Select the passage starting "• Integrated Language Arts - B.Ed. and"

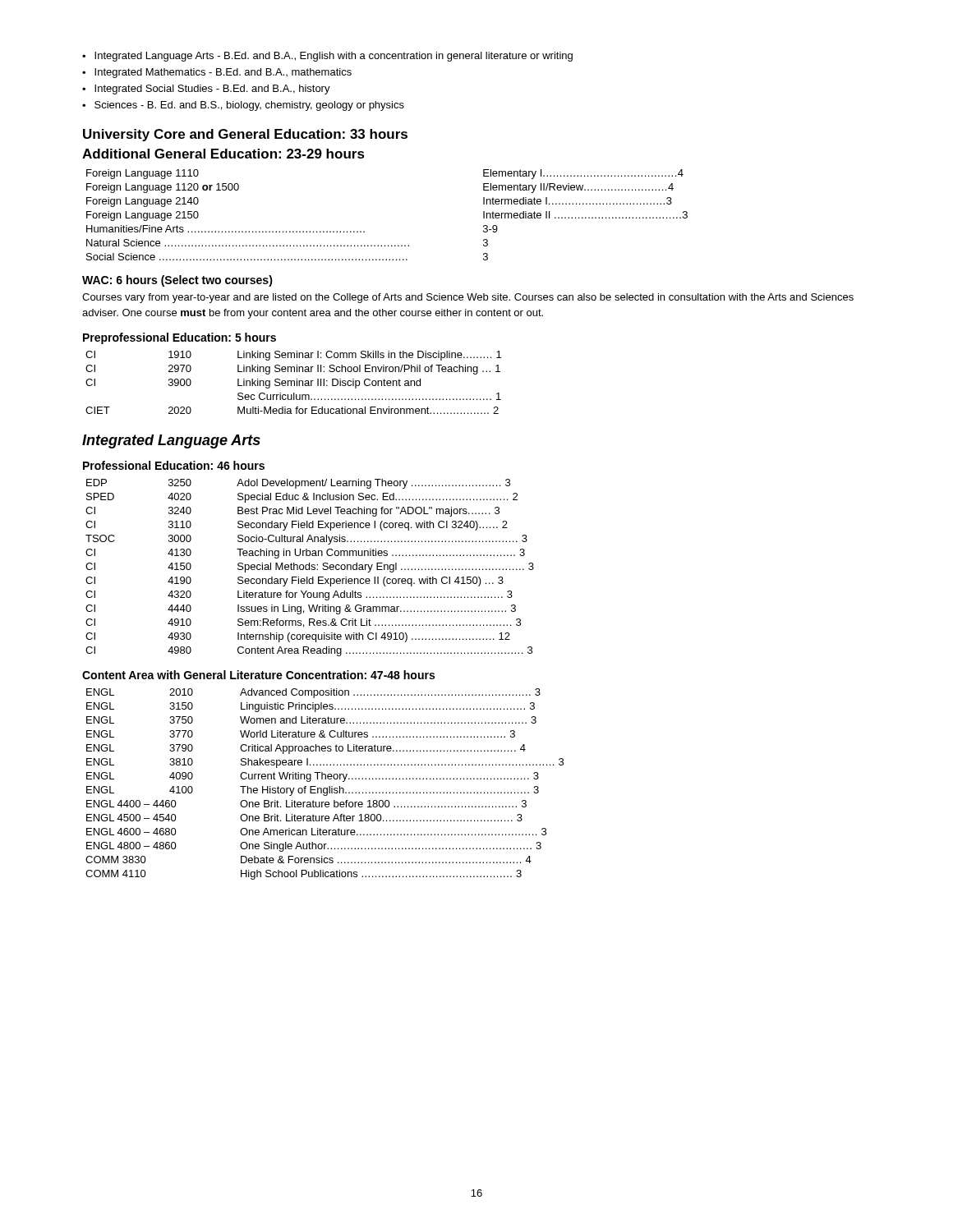pos(328,56)
